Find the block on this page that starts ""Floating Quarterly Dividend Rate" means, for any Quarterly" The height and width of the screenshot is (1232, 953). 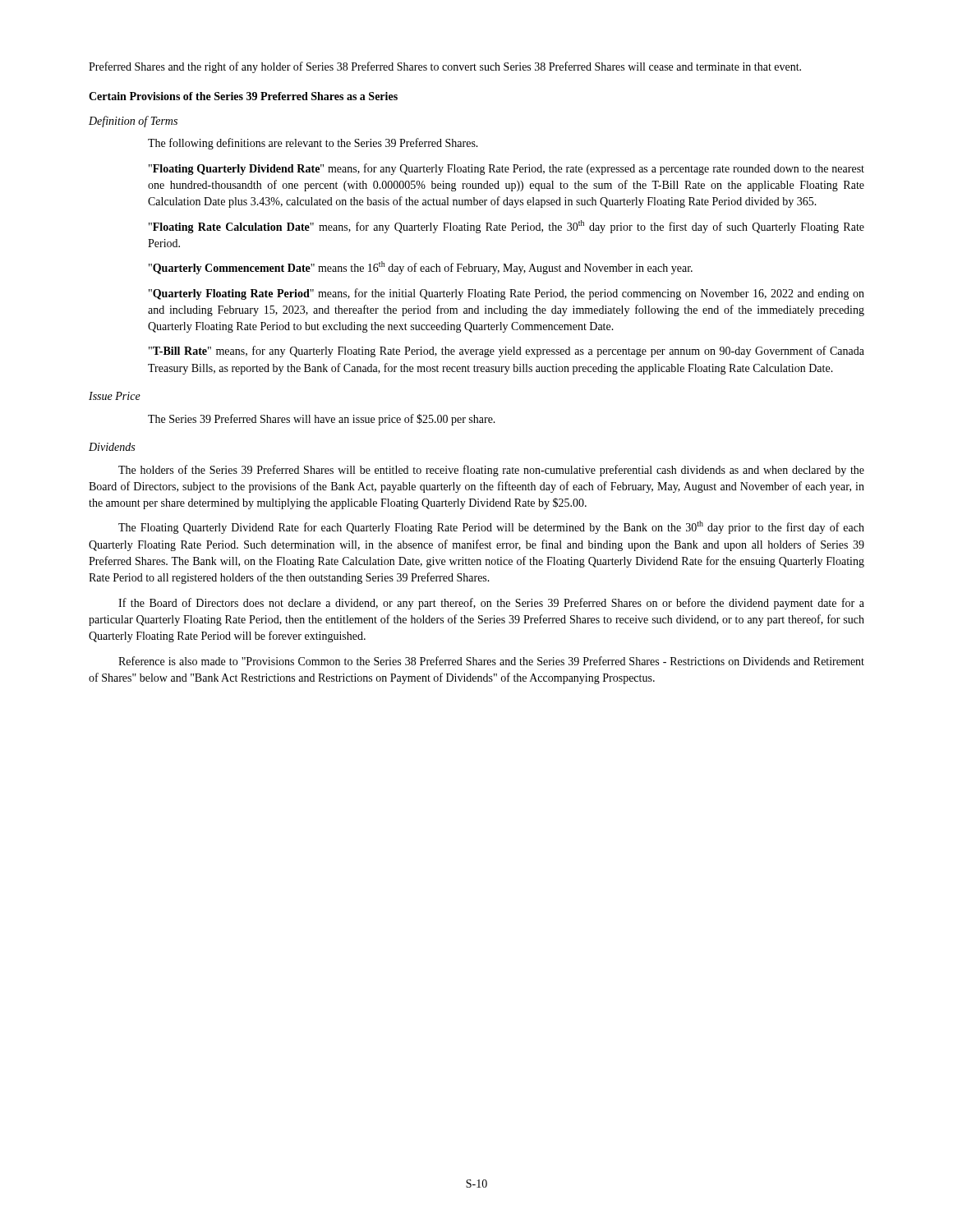click(x=506, y=185)
